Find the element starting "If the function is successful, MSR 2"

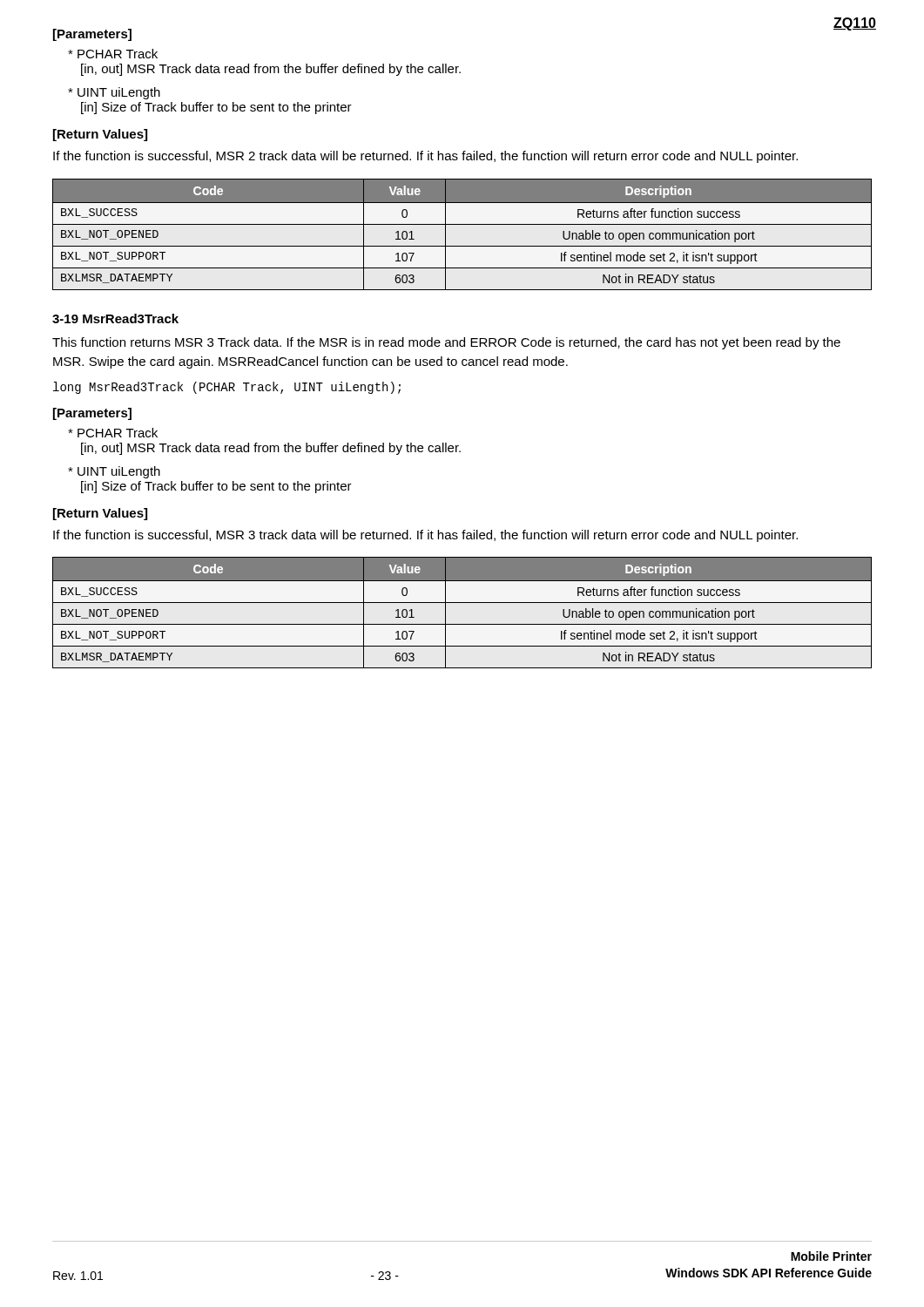coord(426,156)
